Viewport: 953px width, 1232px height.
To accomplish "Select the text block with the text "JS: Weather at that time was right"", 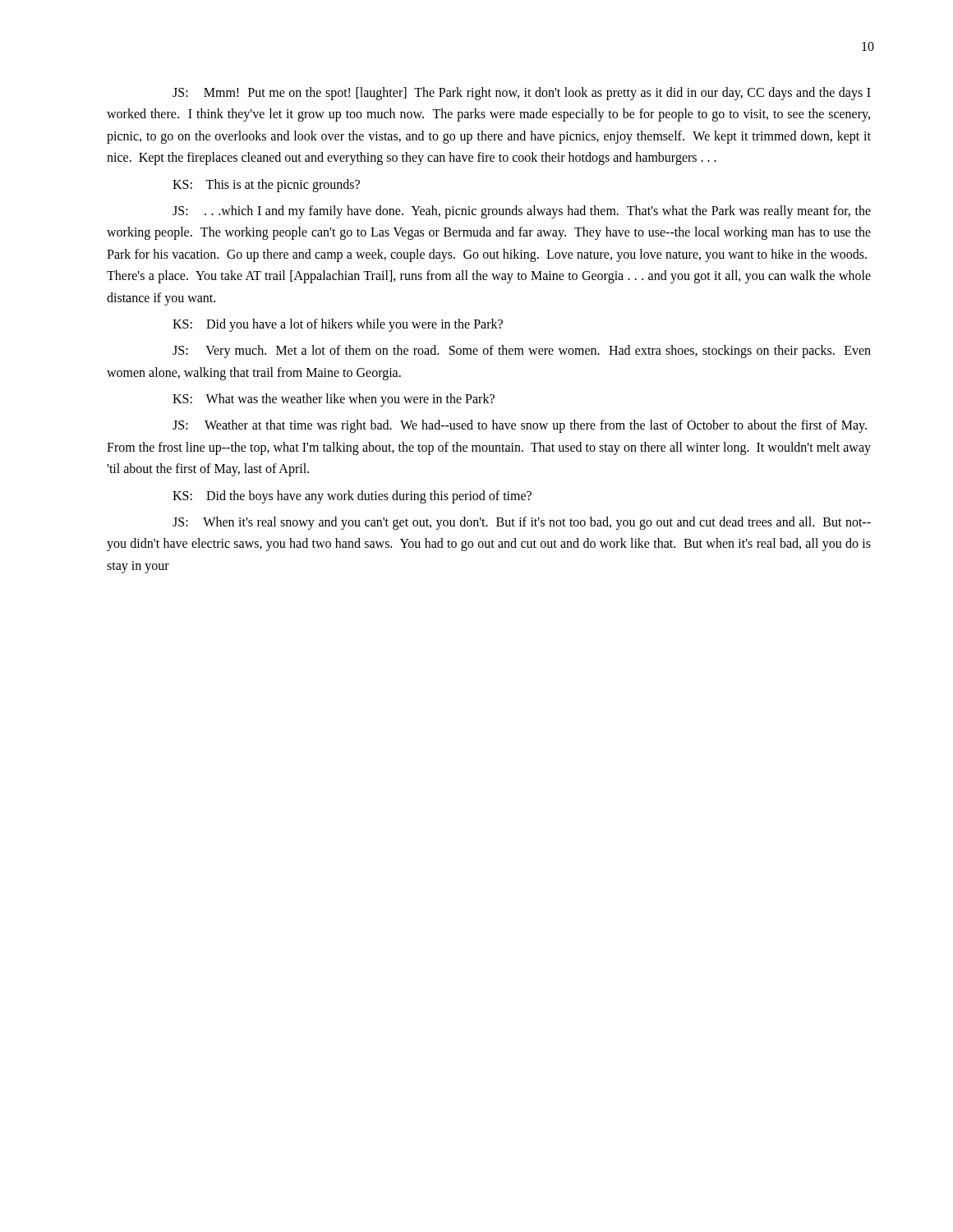I will tap(489, 447).
